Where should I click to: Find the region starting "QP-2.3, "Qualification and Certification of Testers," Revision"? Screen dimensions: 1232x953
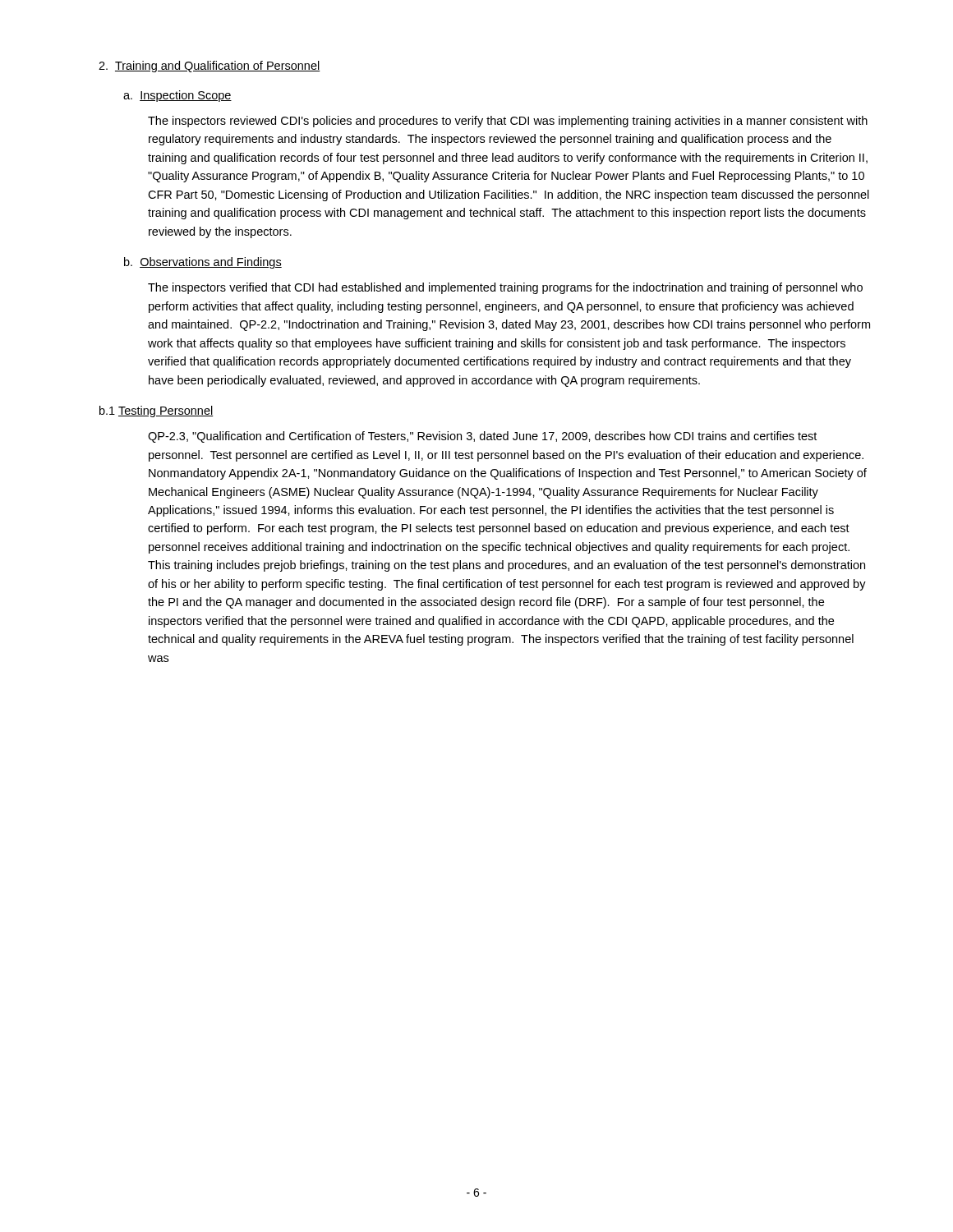click(508, 547)
